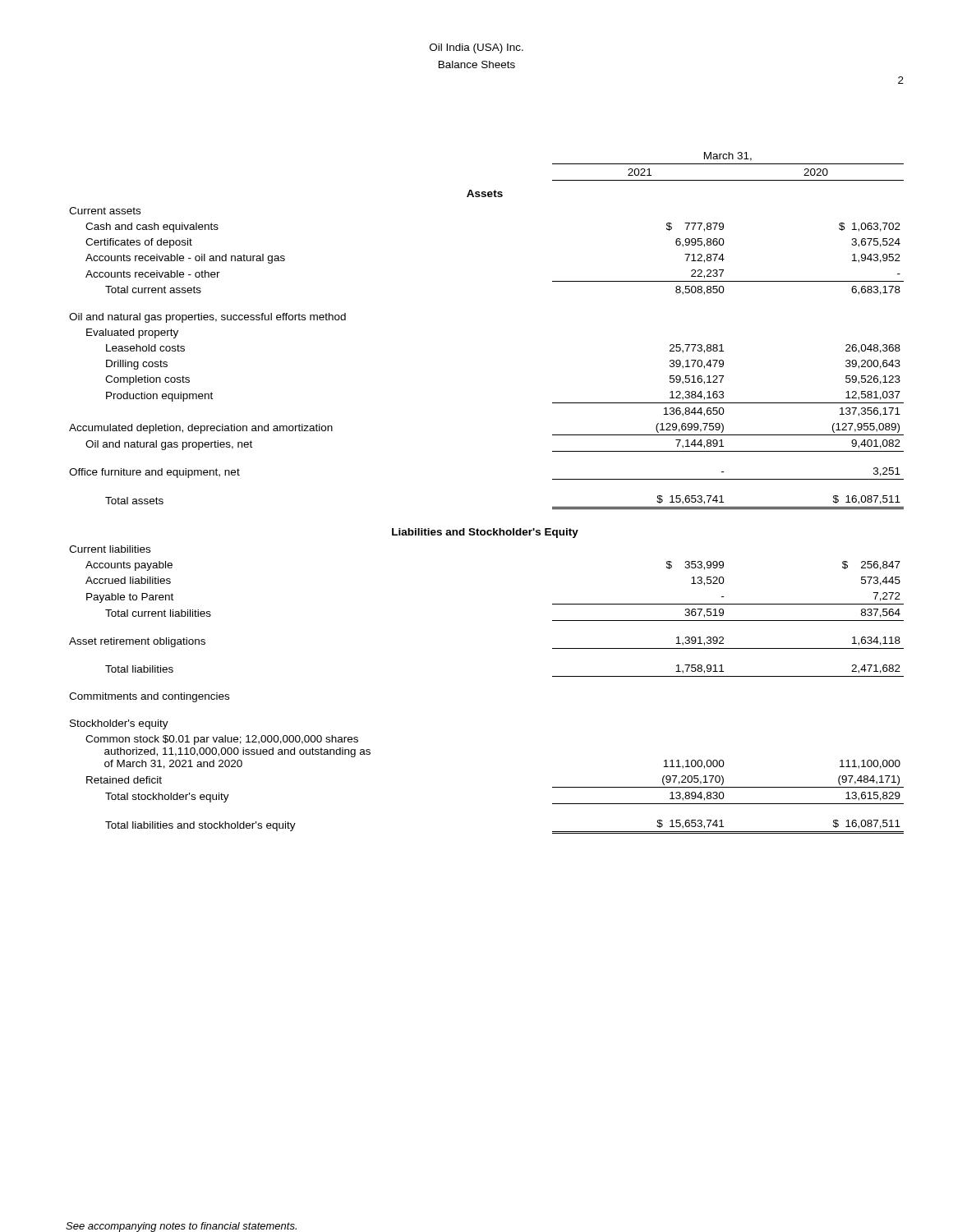The height and width of the screenshot is (1232, 953).
Task: Locate the table
Action: (485, 491)
